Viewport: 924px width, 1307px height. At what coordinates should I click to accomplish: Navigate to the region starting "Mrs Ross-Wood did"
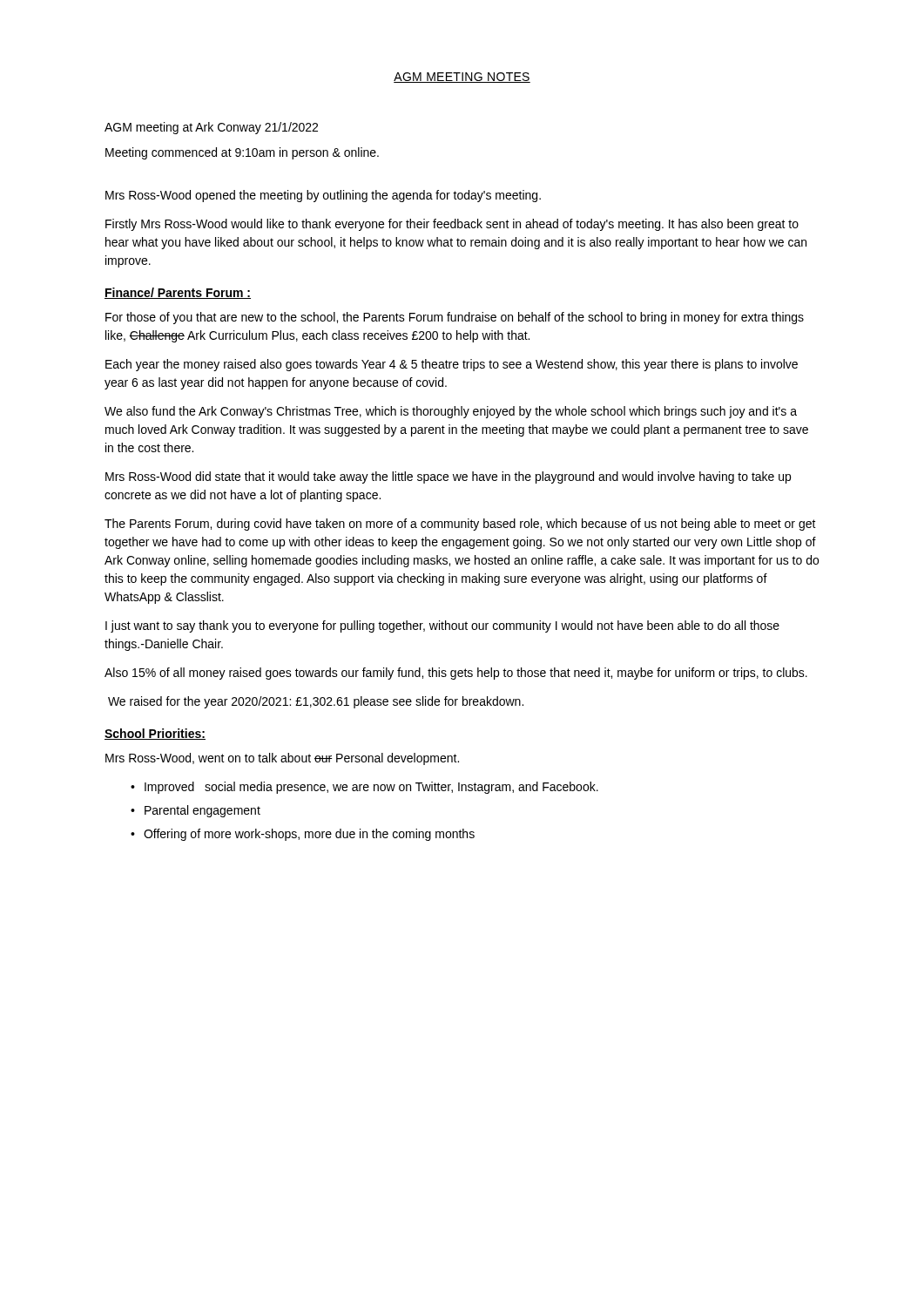[448, 486]
